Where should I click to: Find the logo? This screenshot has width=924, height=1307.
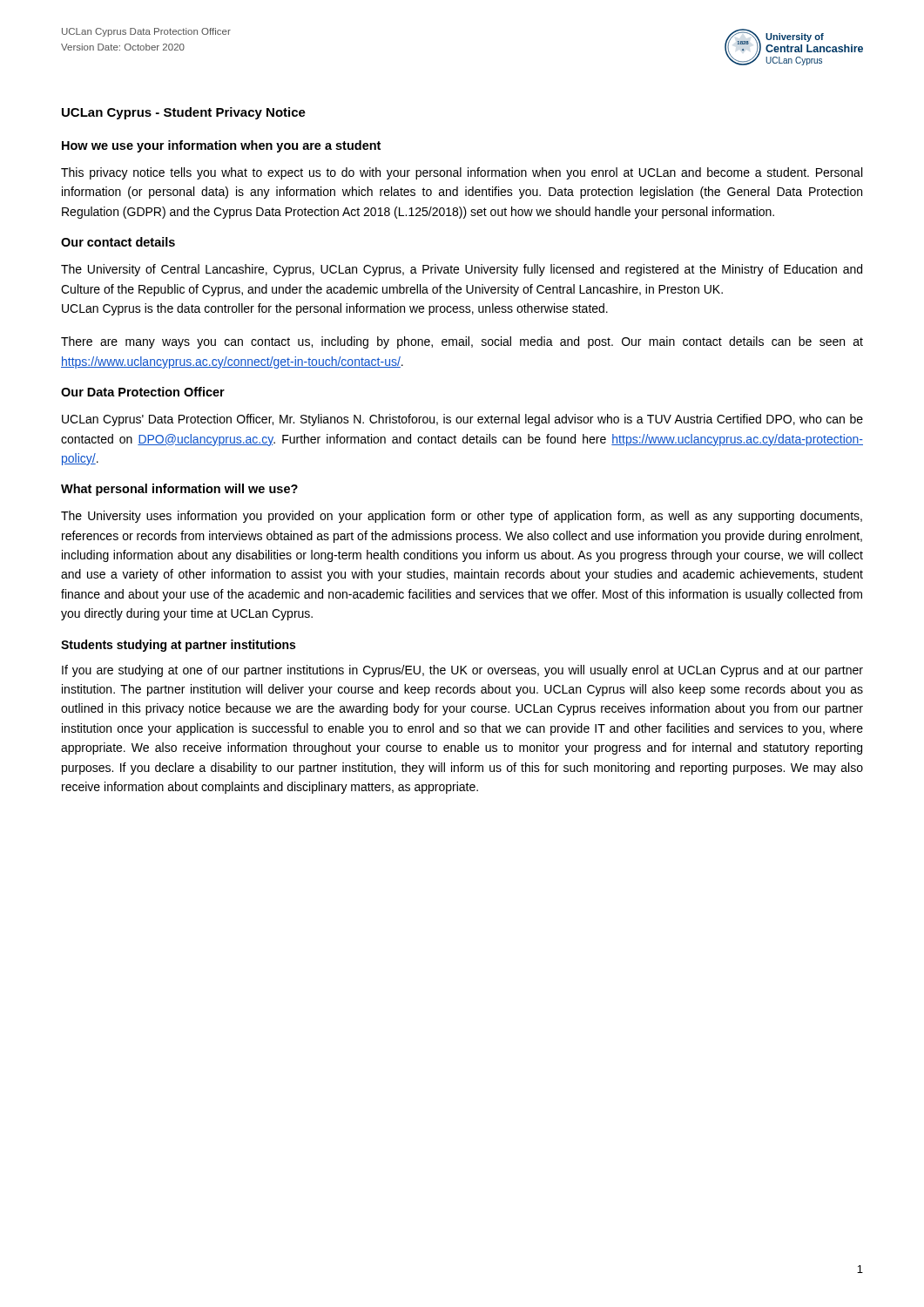[x=793, y=48]
